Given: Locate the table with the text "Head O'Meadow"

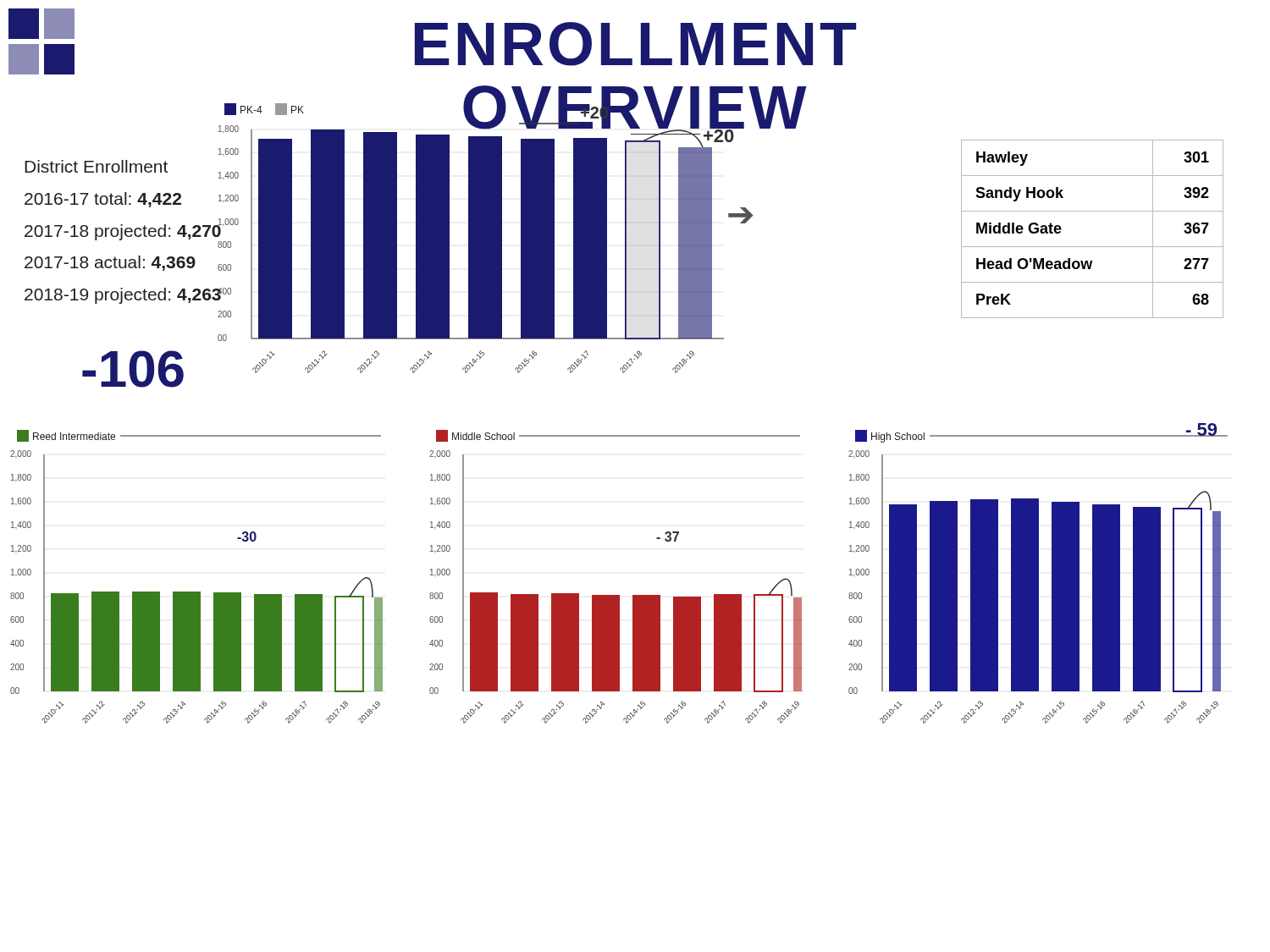Looking at the screenshot, I should pos(1092,229).
